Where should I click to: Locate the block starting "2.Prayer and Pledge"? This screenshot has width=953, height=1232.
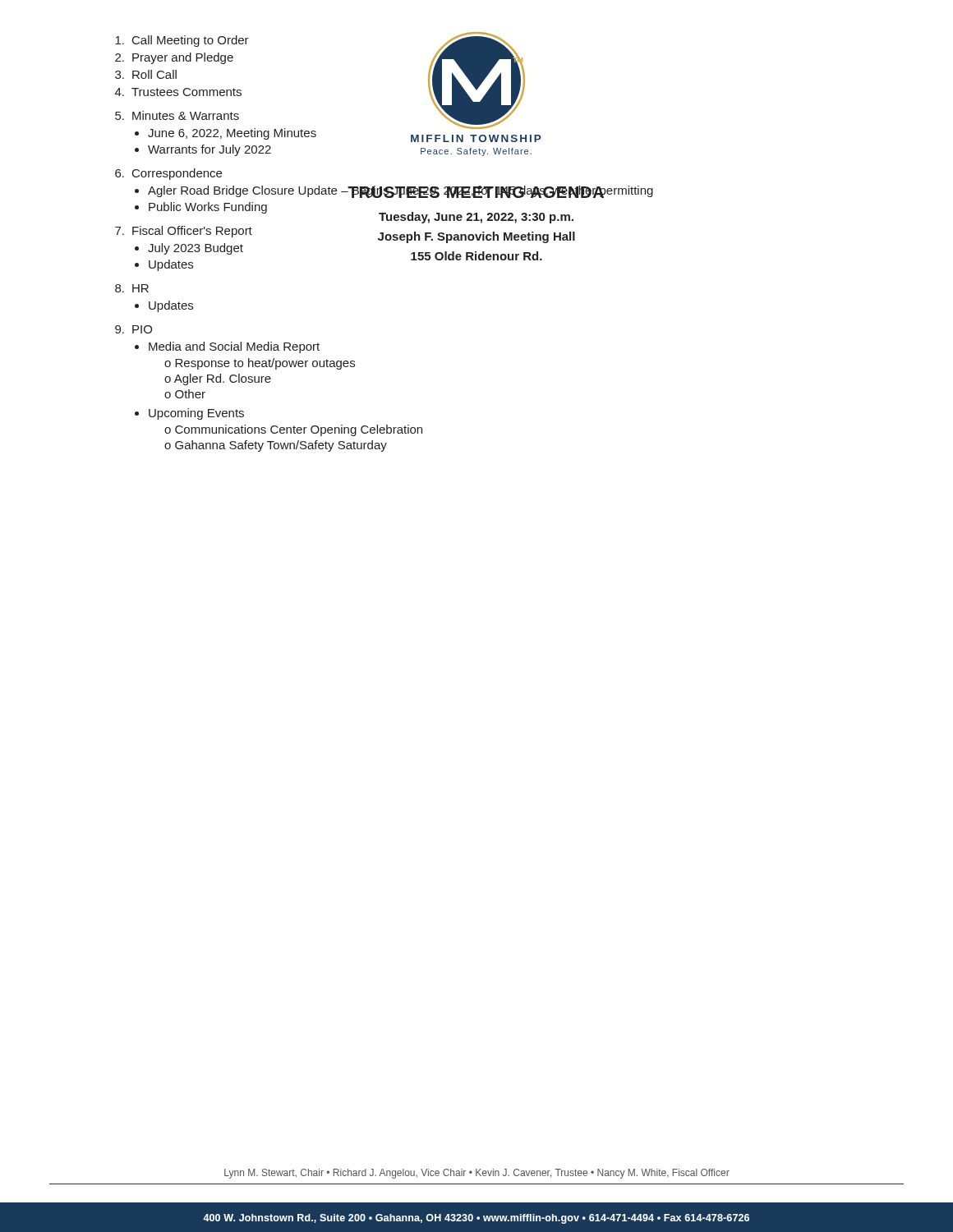click(166, 57)
